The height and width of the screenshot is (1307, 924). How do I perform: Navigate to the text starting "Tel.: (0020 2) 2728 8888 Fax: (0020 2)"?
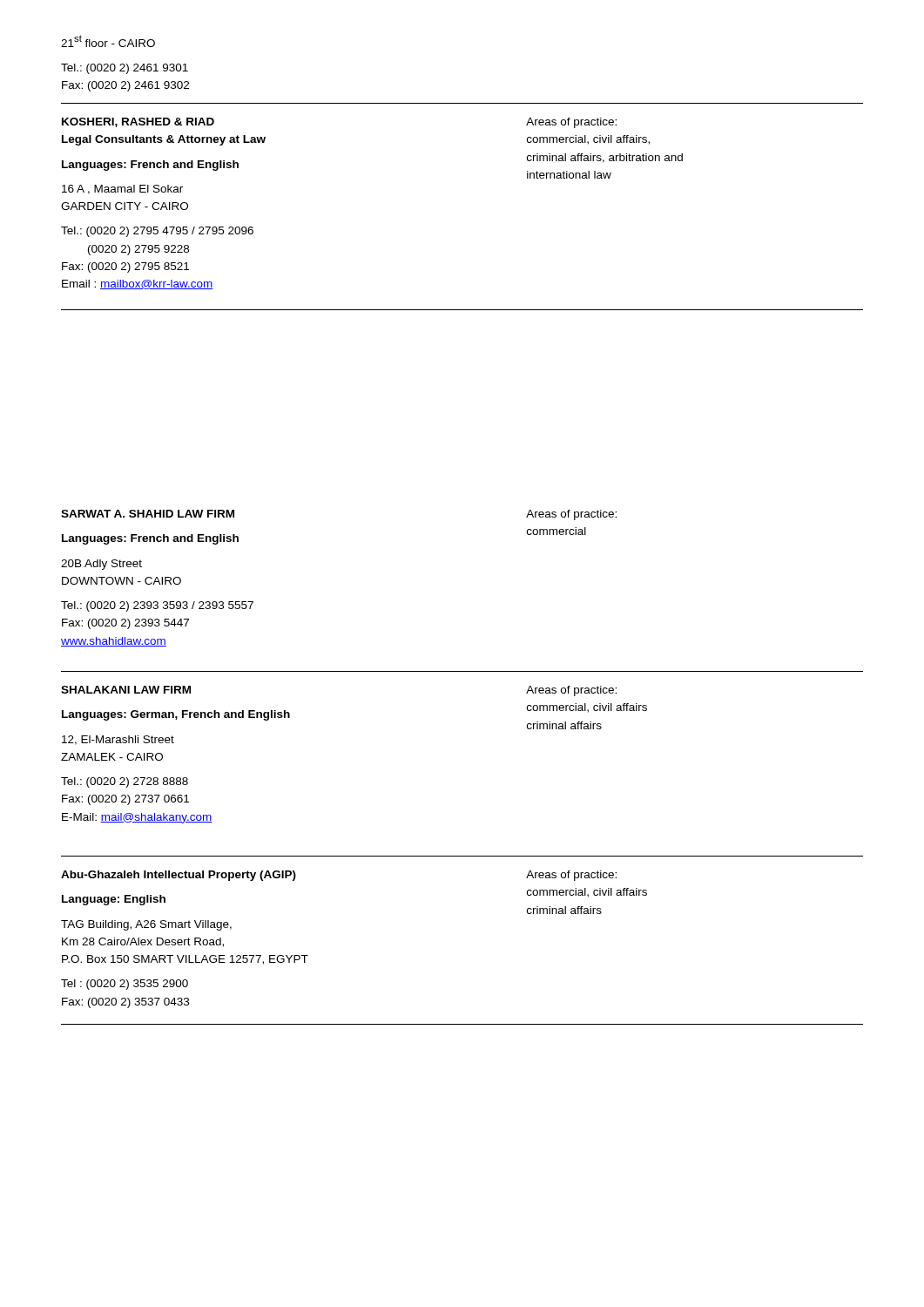coord(125,782)
